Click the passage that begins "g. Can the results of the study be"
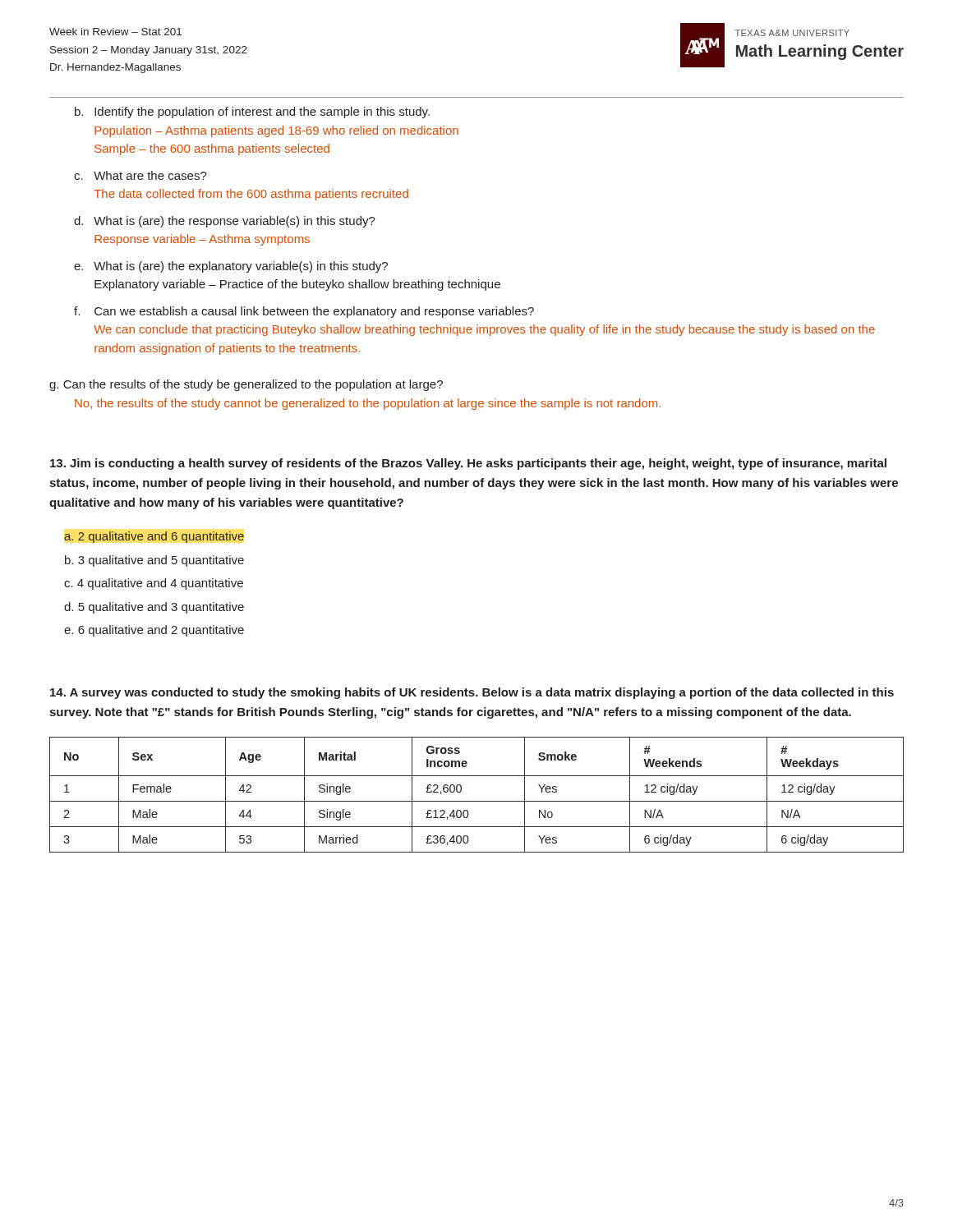Viewport: 953px width, 1232px height. [476, 395]
